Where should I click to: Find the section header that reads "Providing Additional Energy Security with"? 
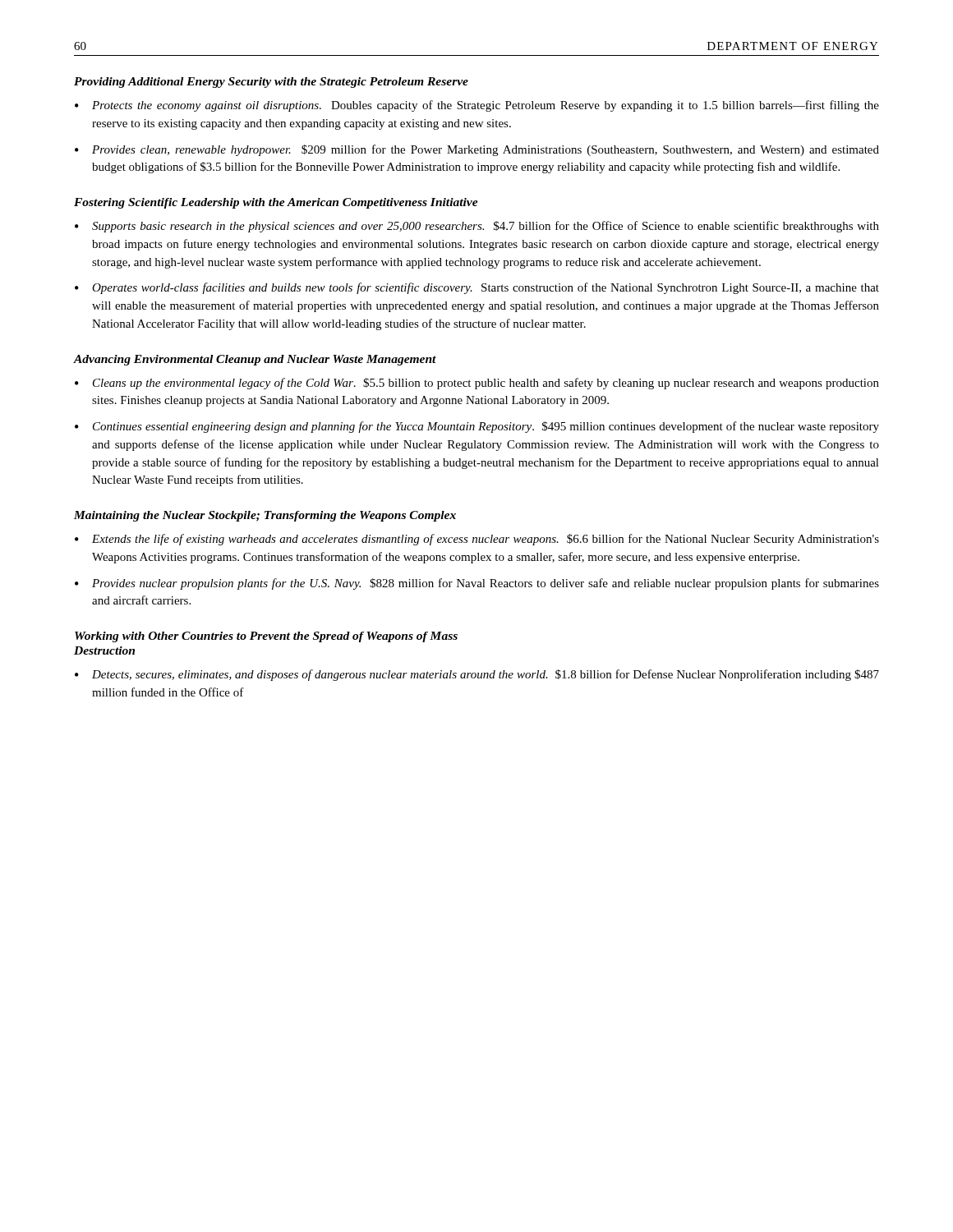tap(271, 81)
